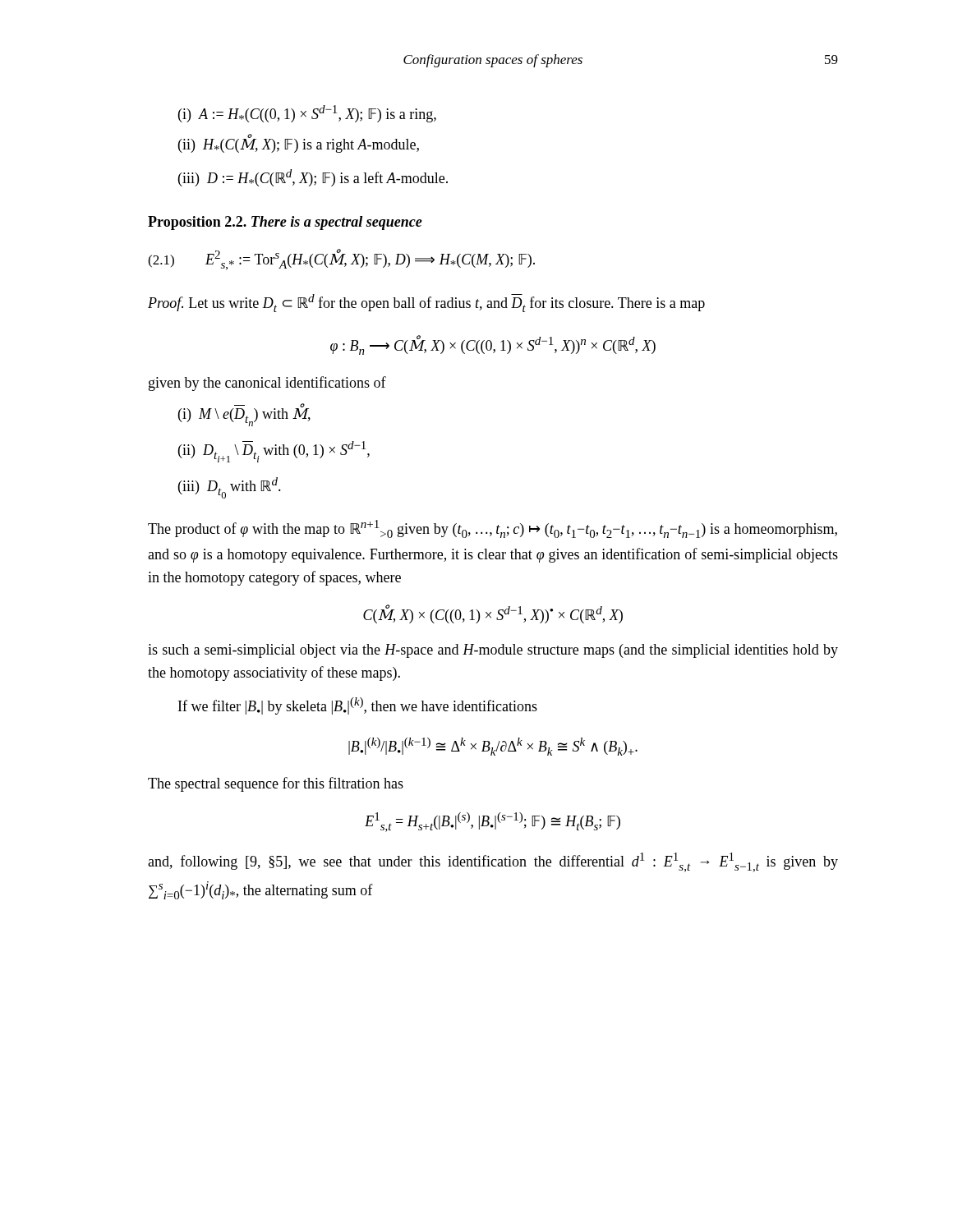
Task: Navigate to the text starting "(ii) H*(C(M̊, X); 𝔽)"
Action: tap(299, 146)
